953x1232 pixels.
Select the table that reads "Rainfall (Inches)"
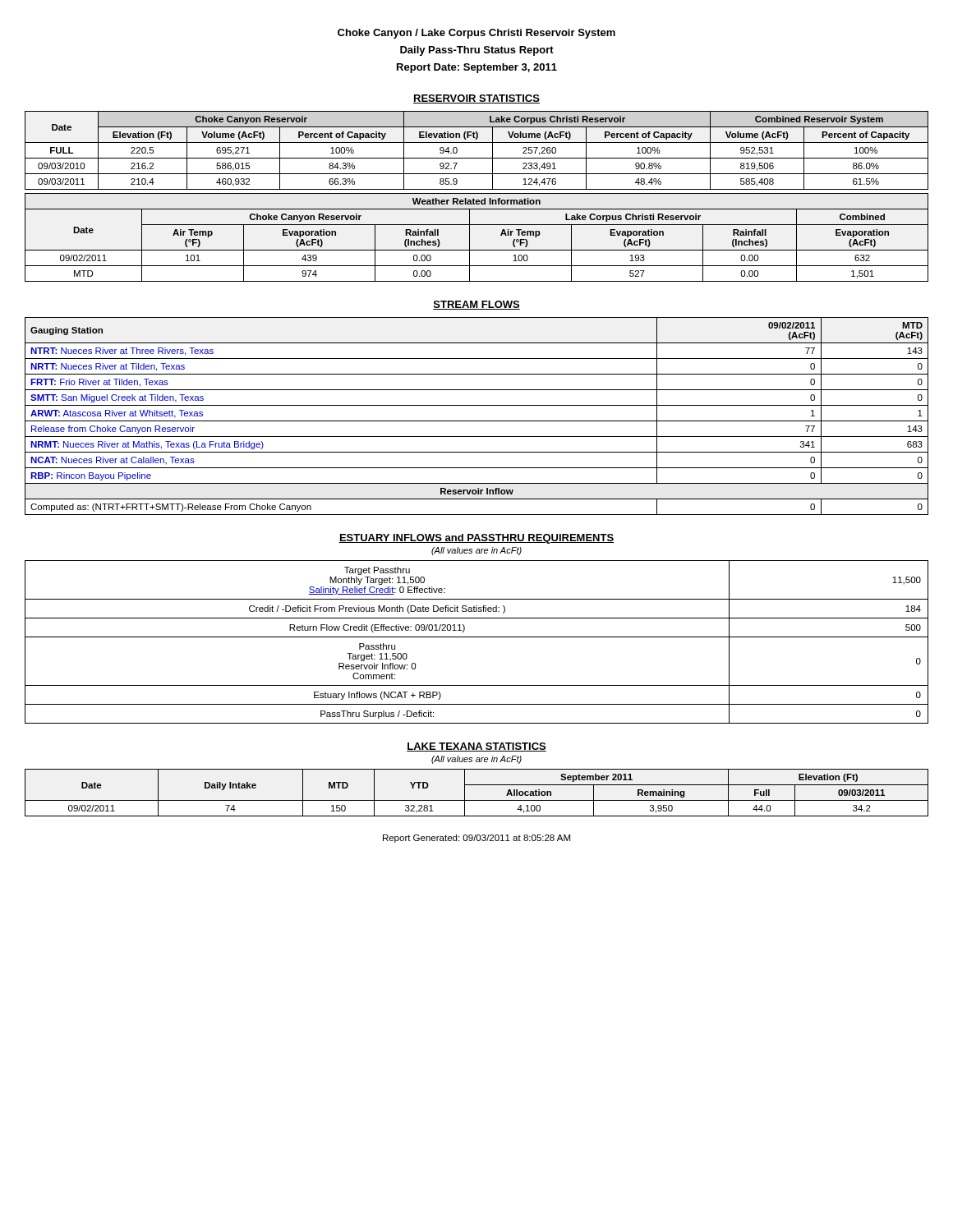pos(476,238)
